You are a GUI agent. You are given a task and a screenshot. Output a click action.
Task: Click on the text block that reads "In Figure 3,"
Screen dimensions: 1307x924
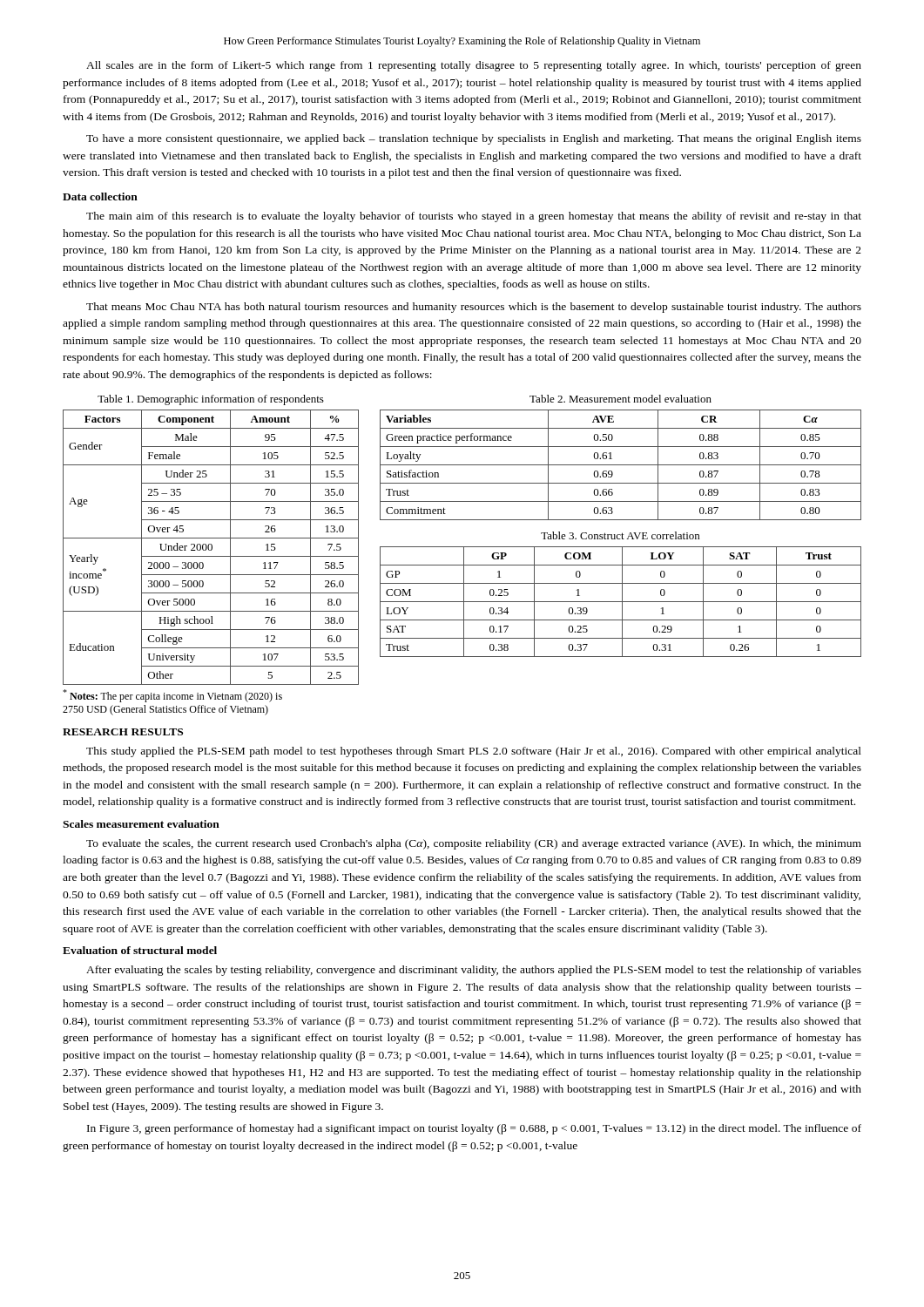(462, 1137)
